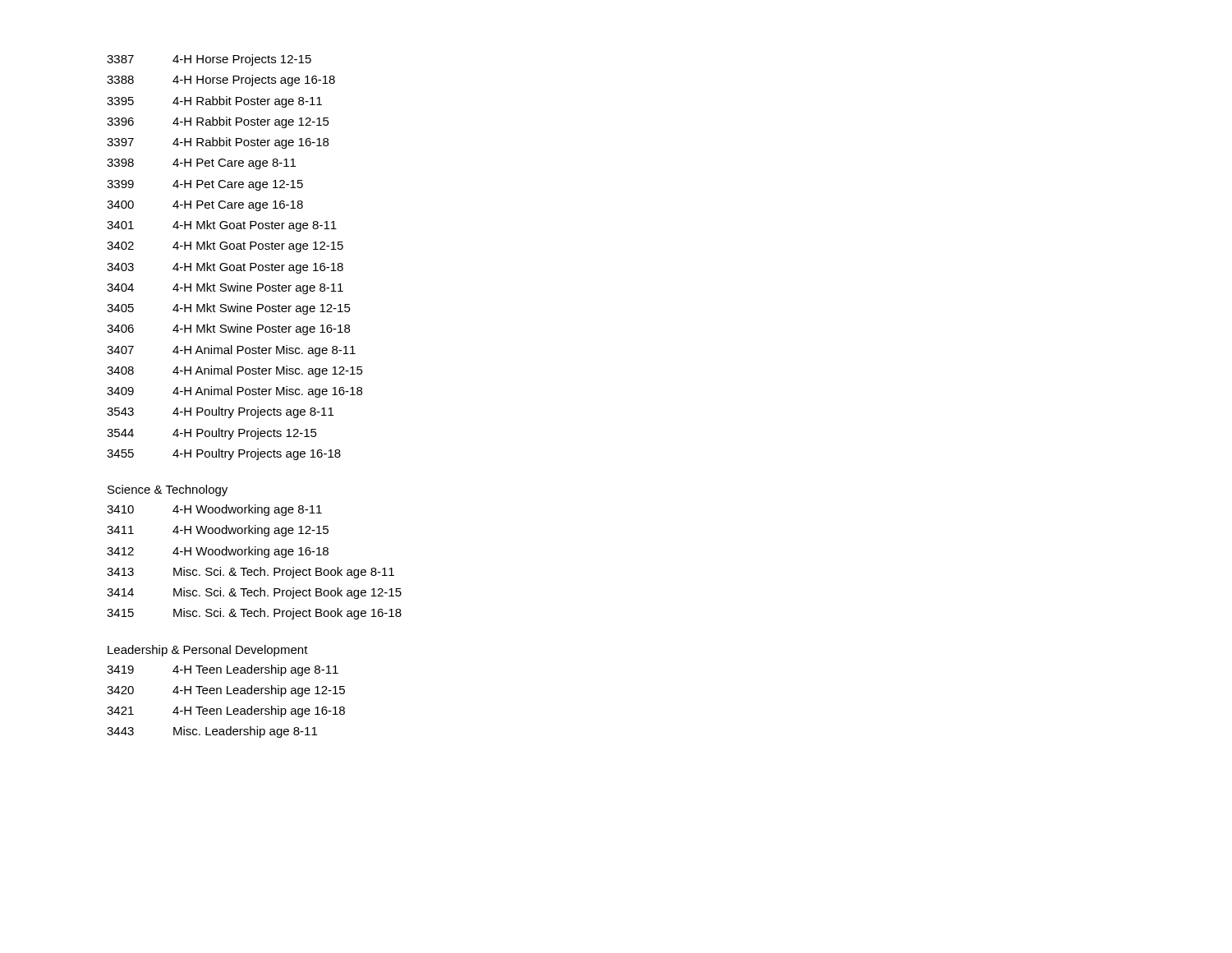Where is the passage that starts "3395 4-H Rabbit Poster"?
This screenshot has width=1232, height=953.
coord(215,100)
